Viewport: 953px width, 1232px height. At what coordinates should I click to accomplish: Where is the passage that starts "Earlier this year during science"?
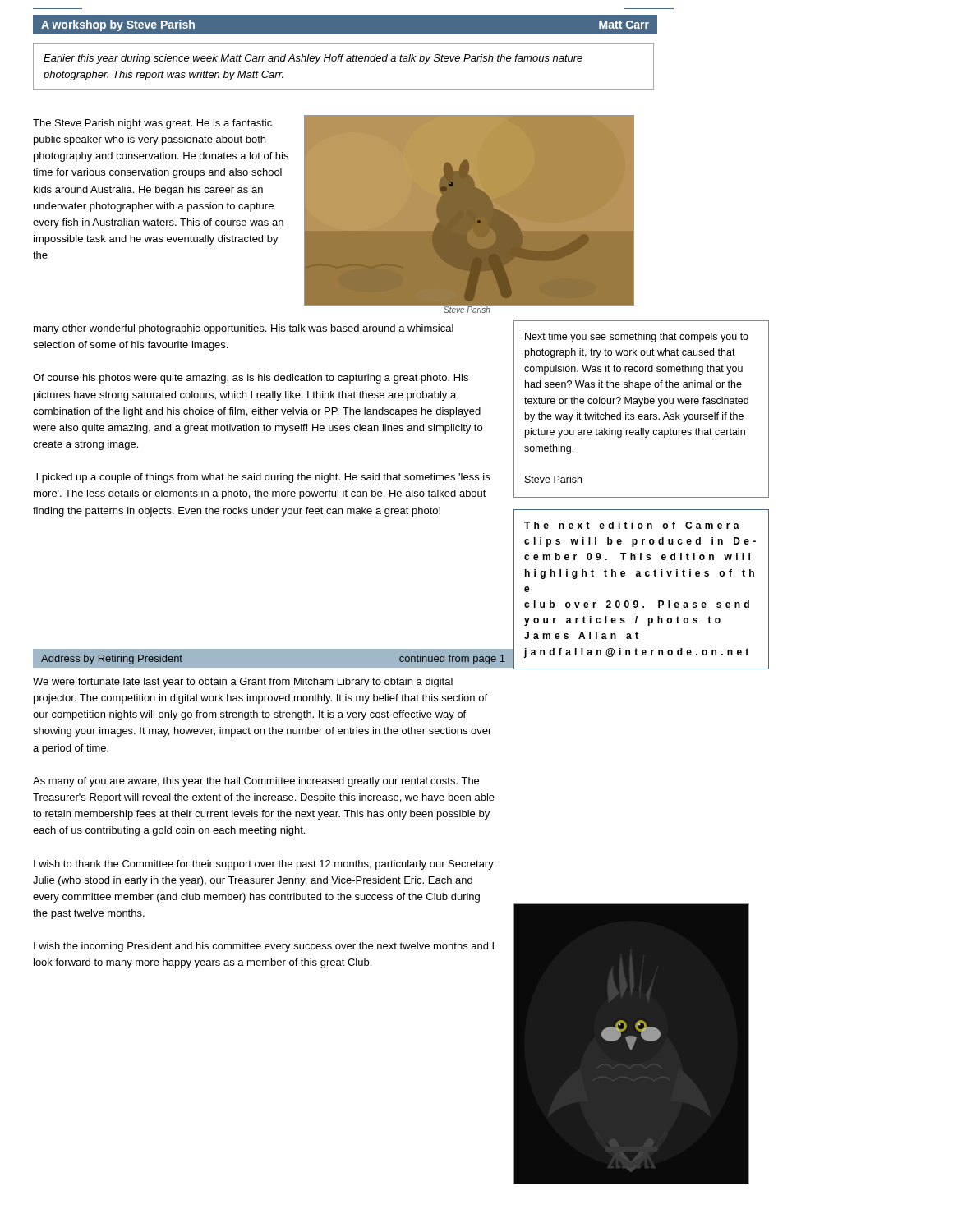coord(313,66)
